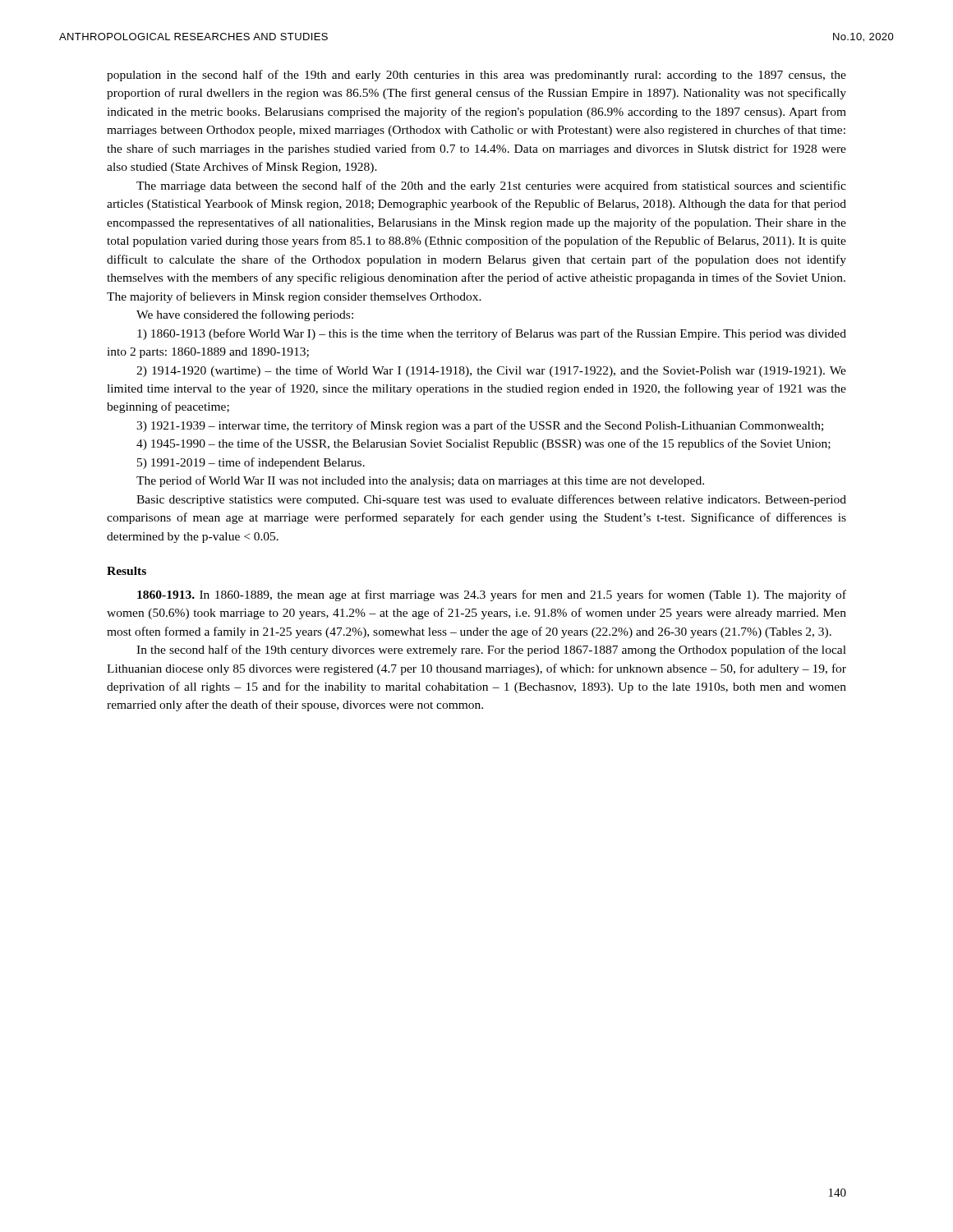Find the element starting "3) 1921-1939 – interwar time, the territory of"
The width and height of the screenshot is (953, 1232).
[480, 425]
